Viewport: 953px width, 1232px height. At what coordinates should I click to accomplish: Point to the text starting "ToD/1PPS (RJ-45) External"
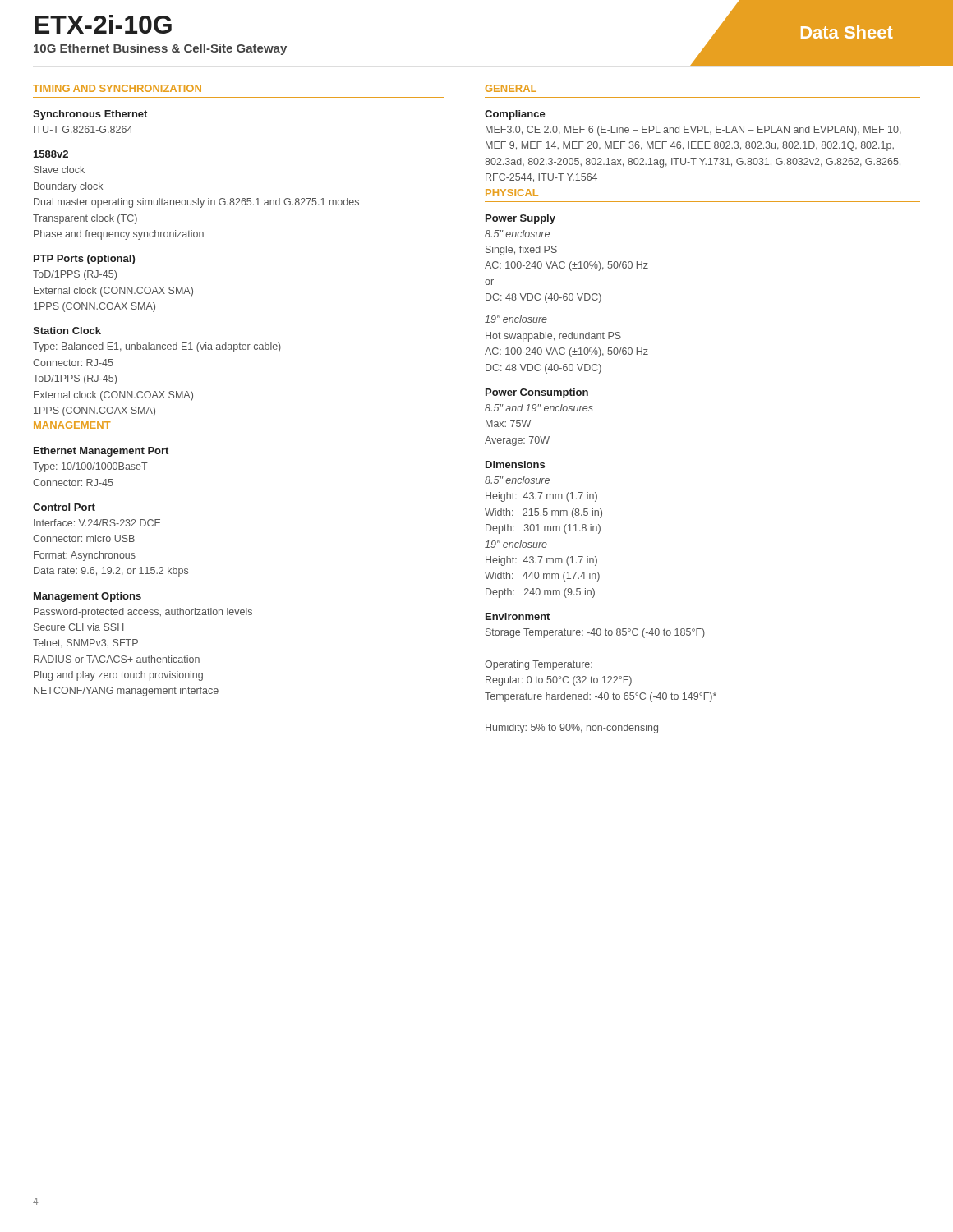click(x=75, y=275)
